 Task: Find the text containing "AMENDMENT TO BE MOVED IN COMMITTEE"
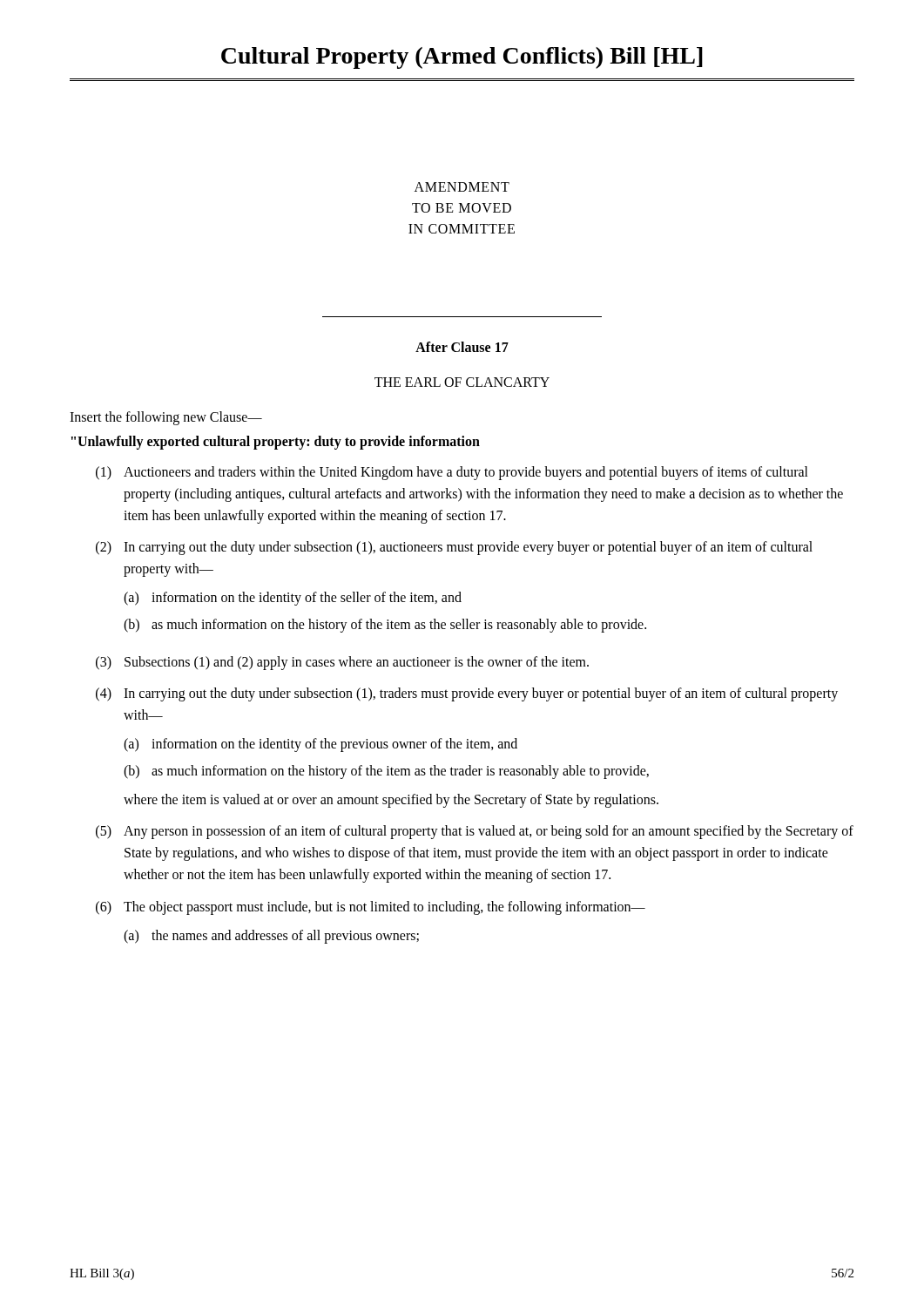coord(462,208)
